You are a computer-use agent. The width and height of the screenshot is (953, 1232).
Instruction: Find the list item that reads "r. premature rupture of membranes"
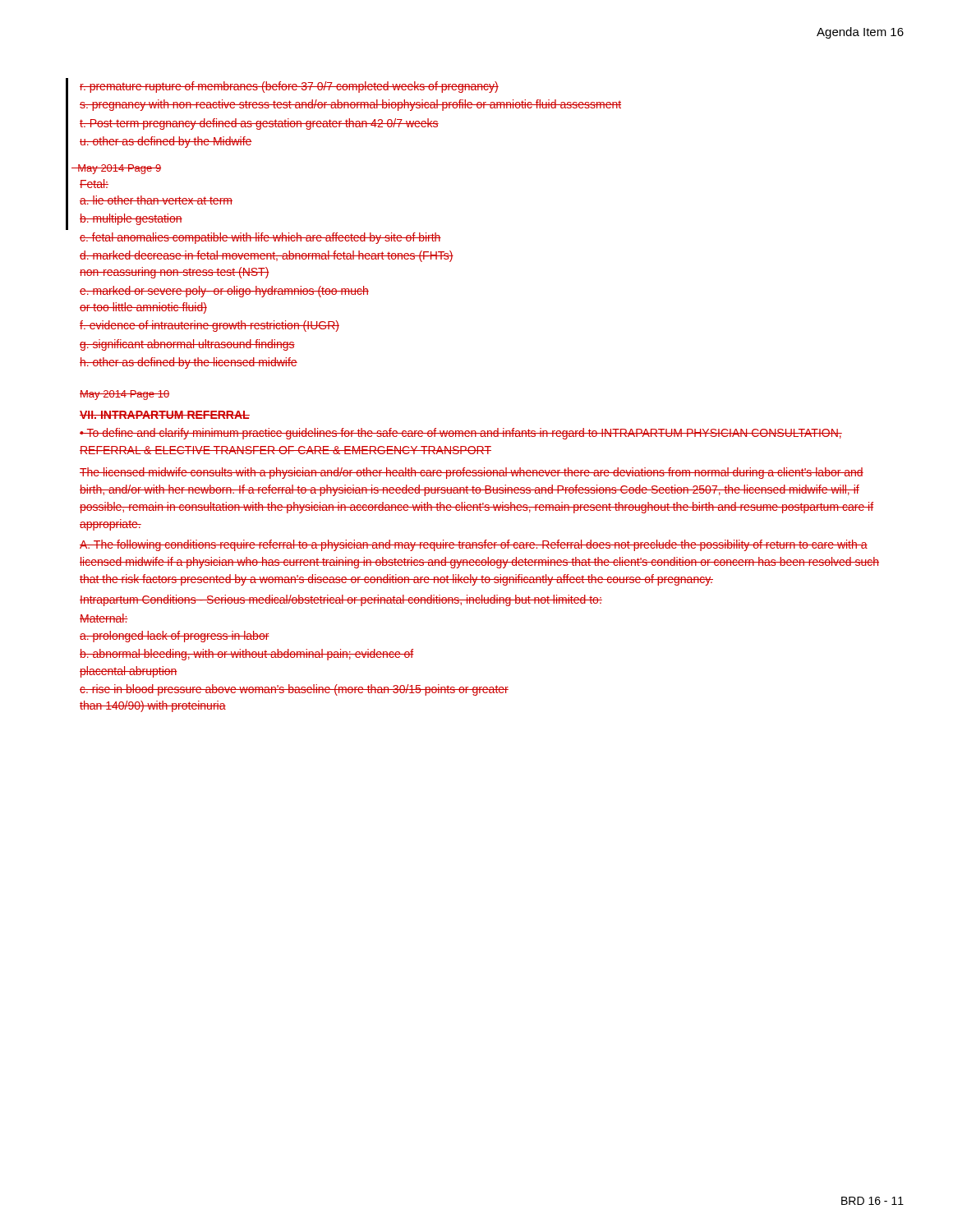289,86
